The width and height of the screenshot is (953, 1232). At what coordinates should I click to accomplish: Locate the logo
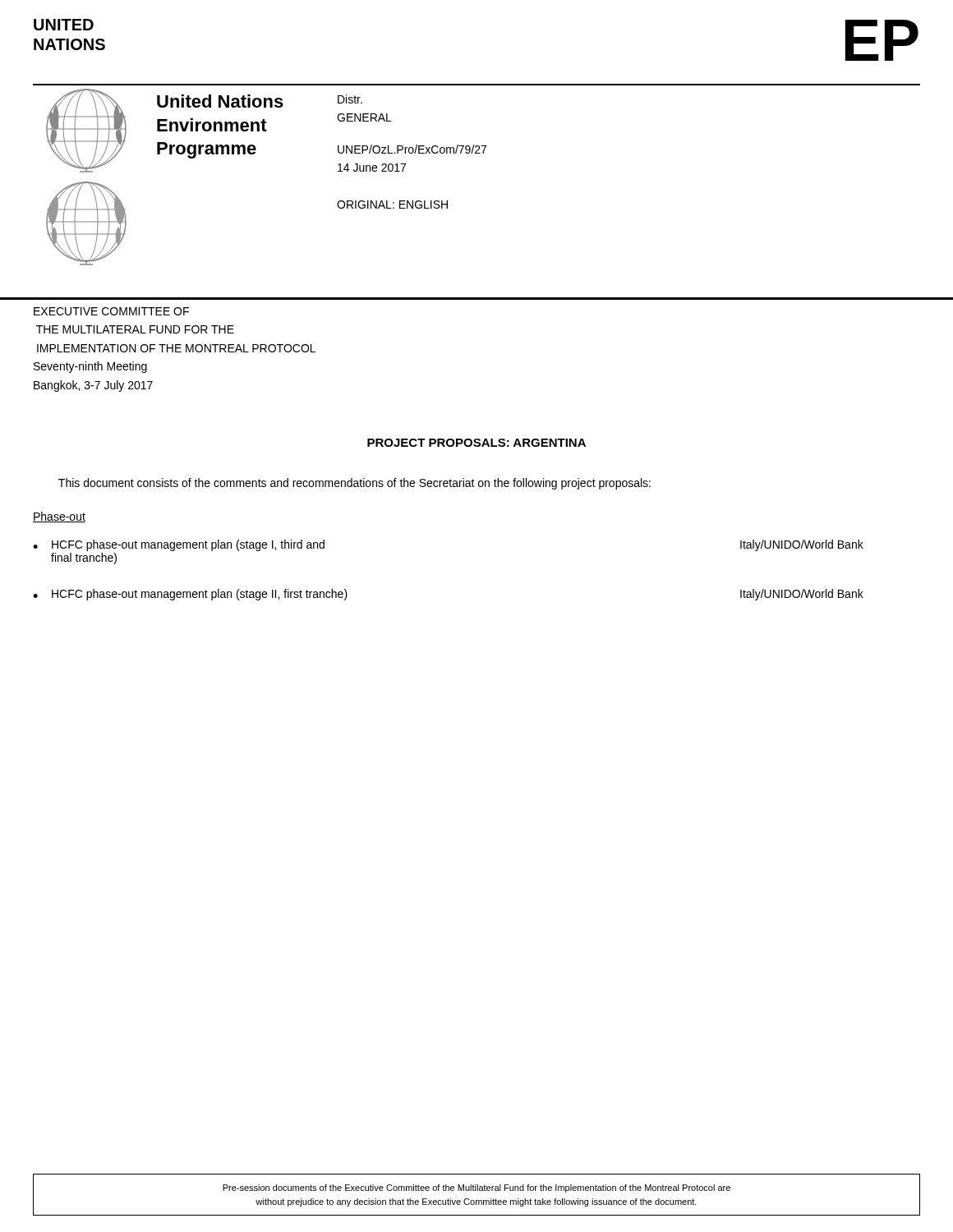[x=86, y=176]
